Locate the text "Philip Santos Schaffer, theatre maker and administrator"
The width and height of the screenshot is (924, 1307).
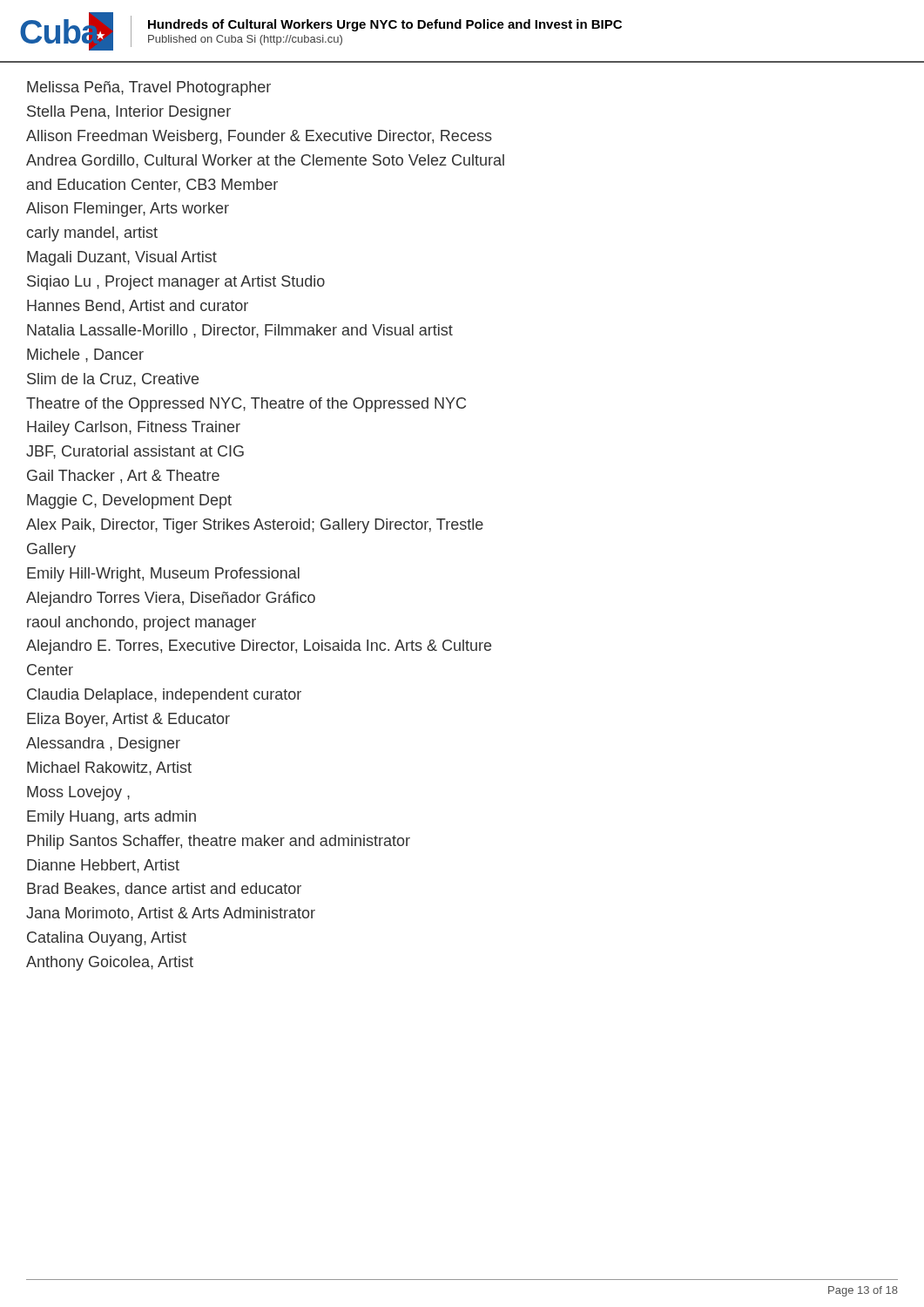click(218, 840)
